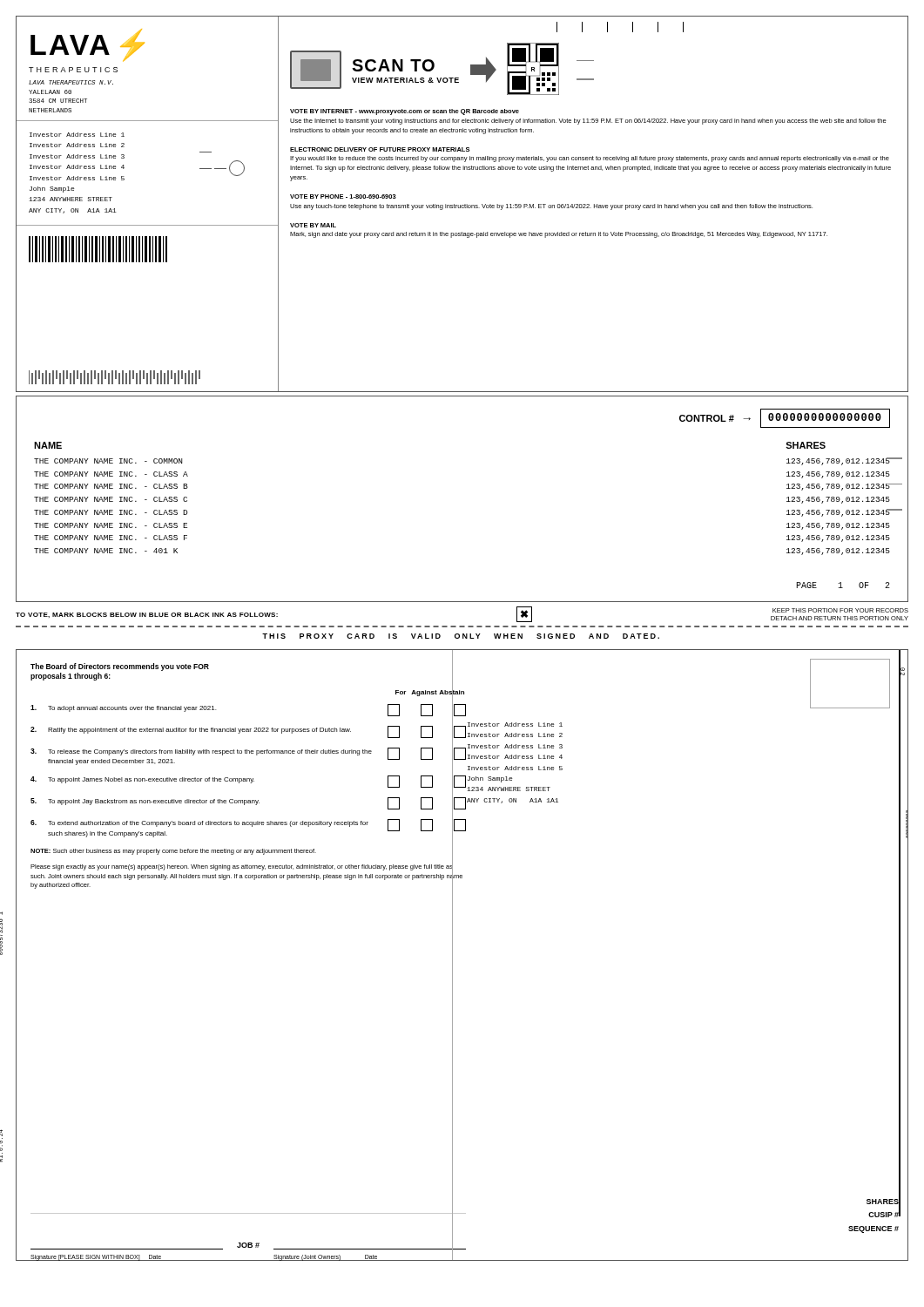Image resolution: width=924 pixels, height=1307 pixels.
Task: Select the text with the text "CONTROL # → 0000000000000000"
Action: tap(784, 418)
